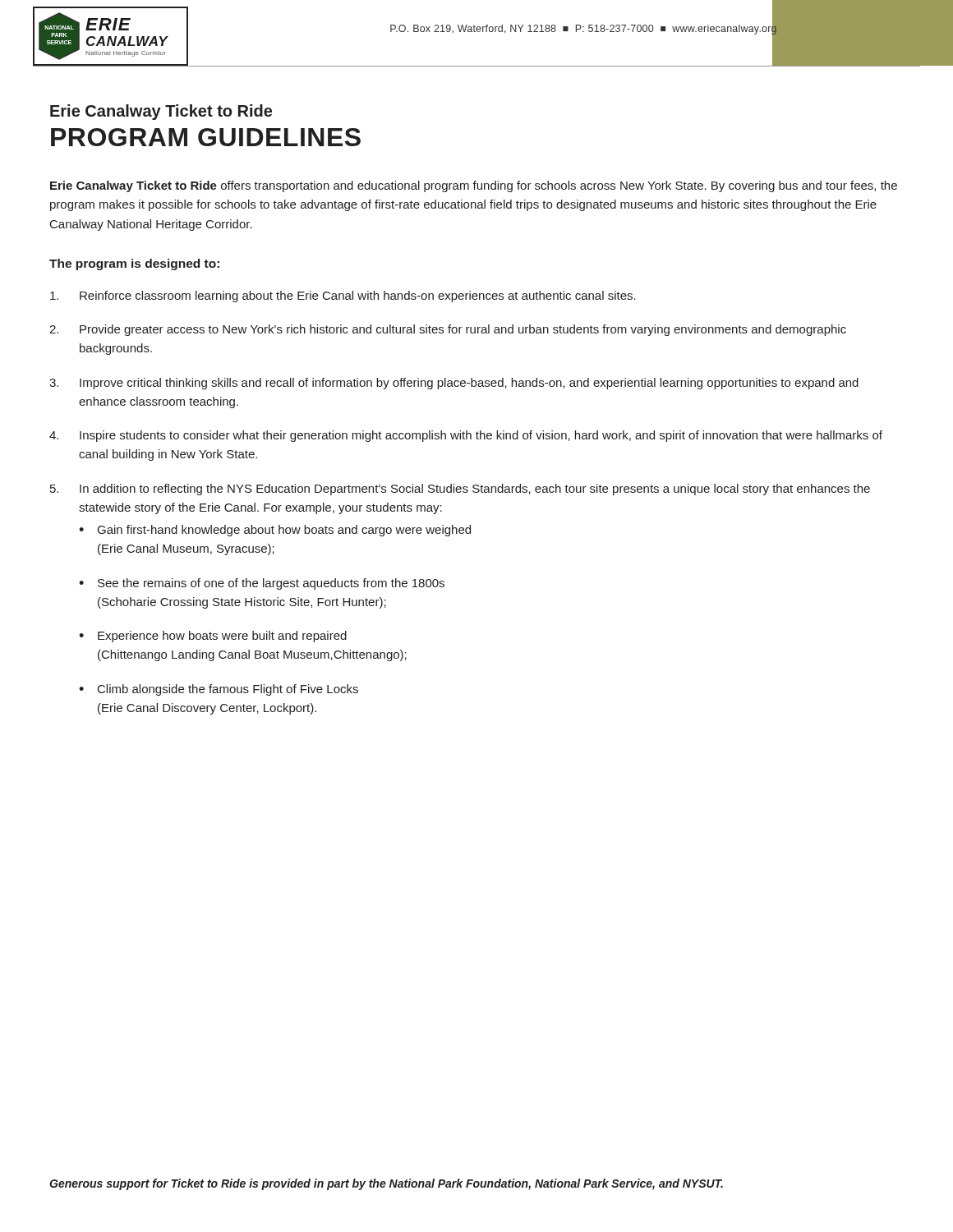Find the passage starting "The program is designed to:"

[135, 263]
